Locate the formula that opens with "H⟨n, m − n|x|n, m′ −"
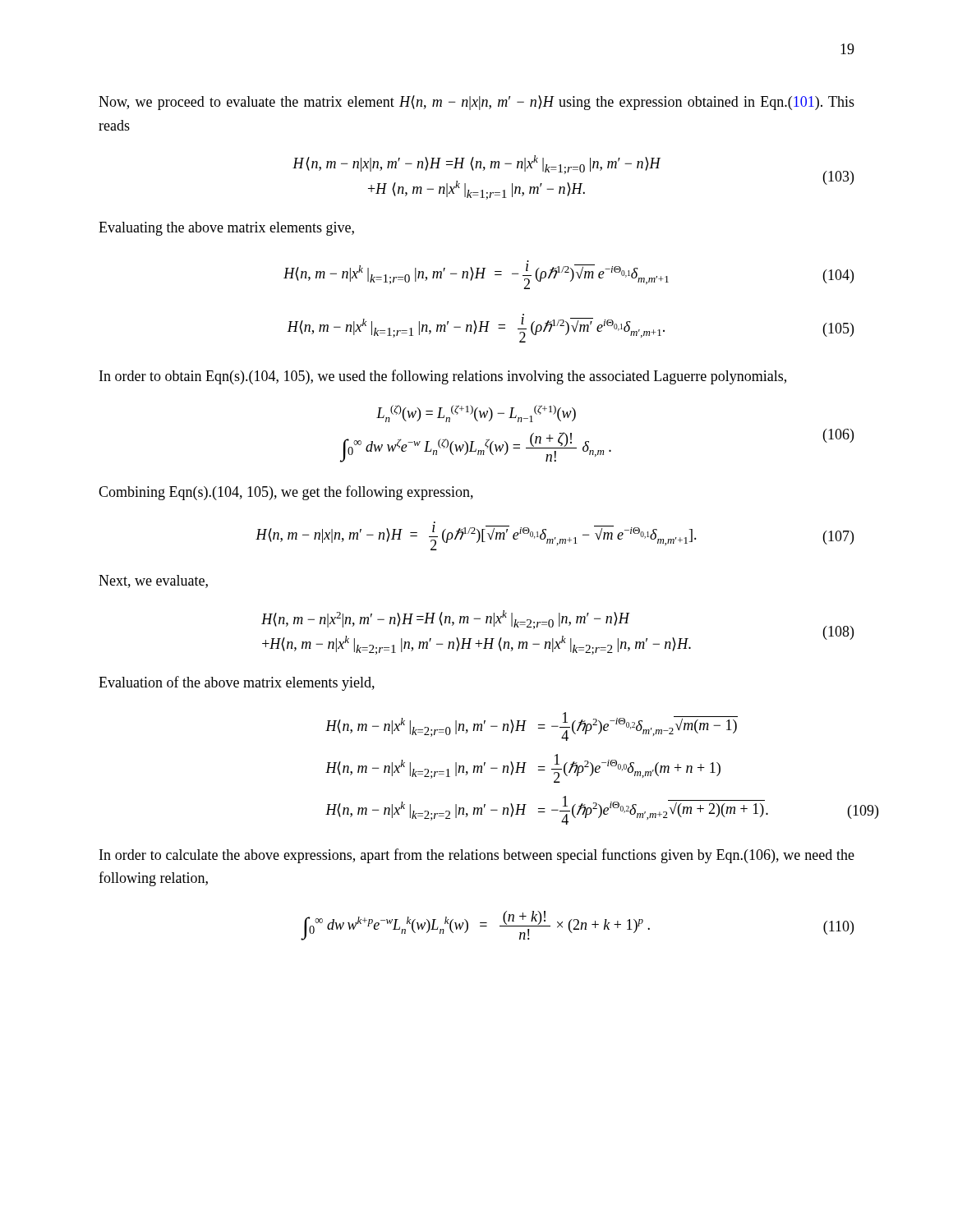This screenshot has height=1232, width=953. 555,536
